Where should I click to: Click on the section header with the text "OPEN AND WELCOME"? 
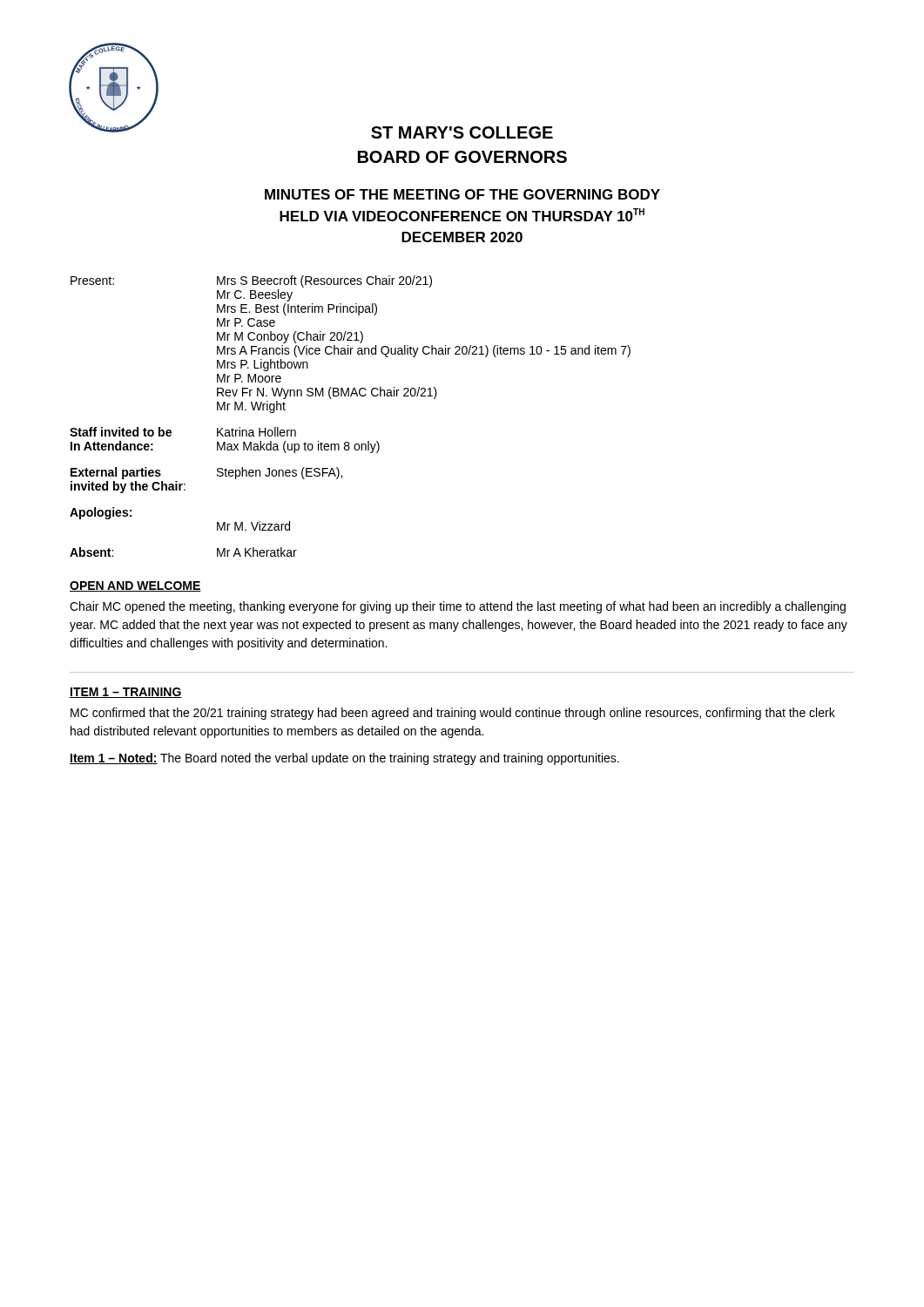click(135, 585)
